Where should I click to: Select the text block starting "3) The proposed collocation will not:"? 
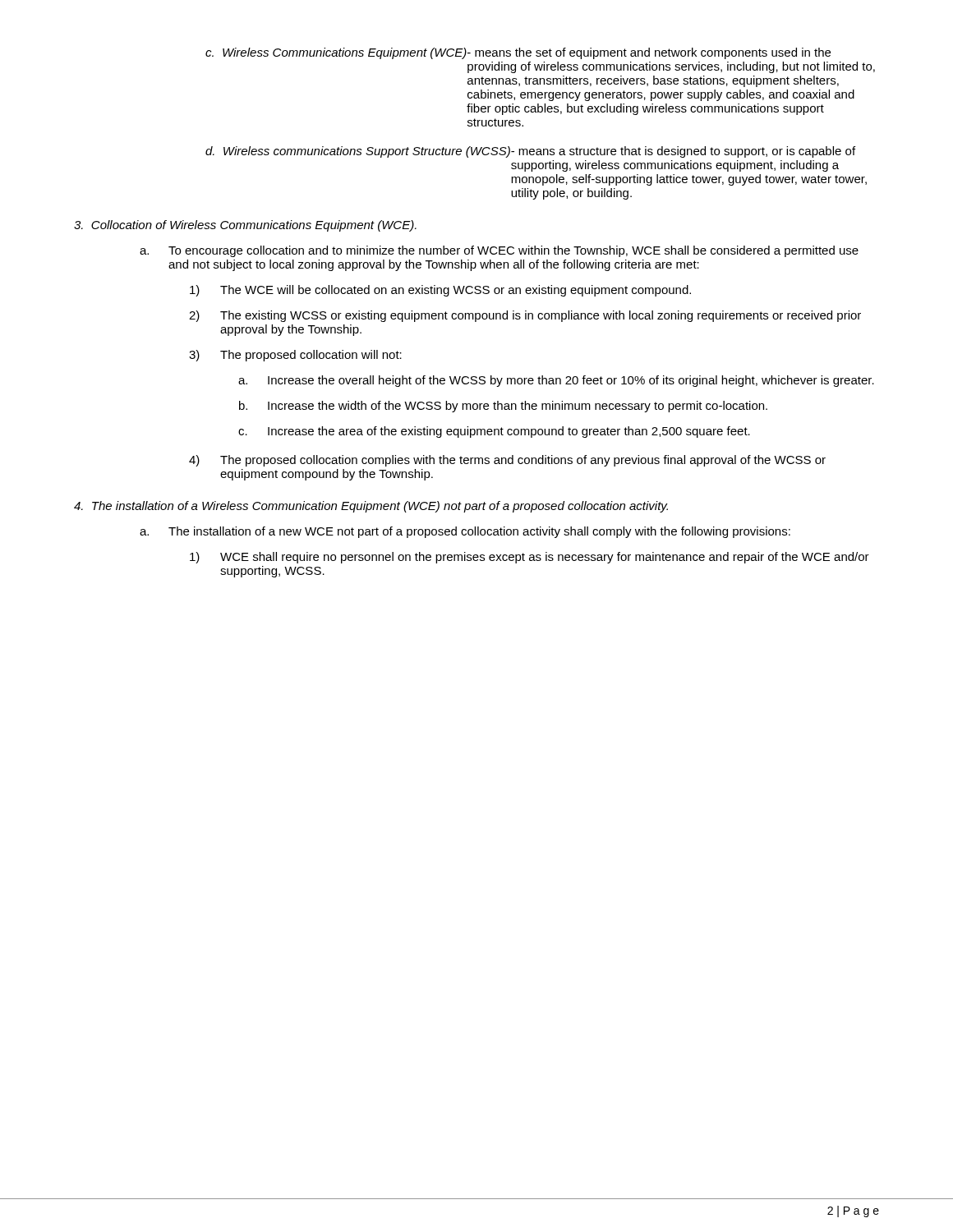coord(295,356)
